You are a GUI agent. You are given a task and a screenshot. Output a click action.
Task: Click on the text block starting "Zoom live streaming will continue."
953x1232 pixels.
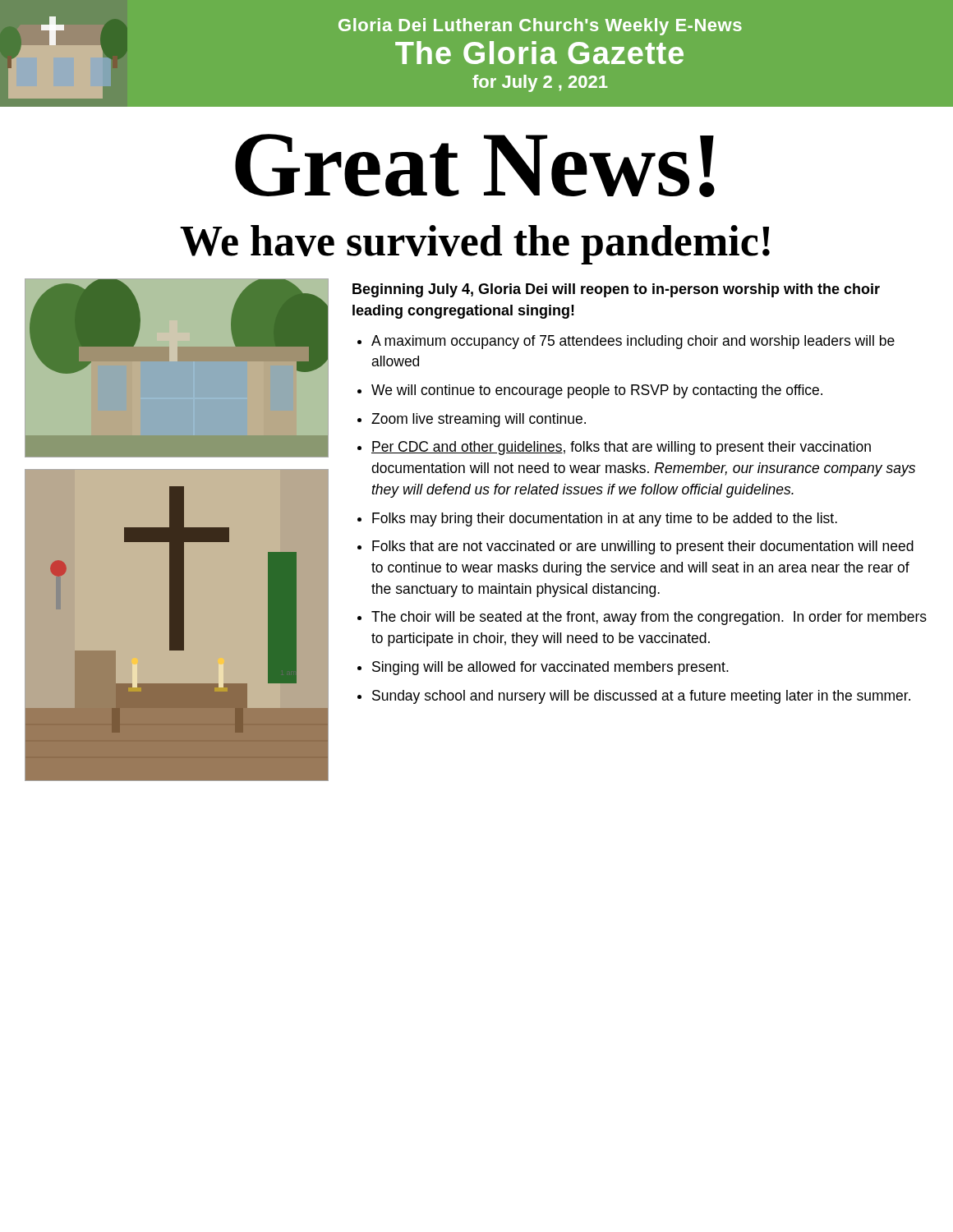click(479, 419)
